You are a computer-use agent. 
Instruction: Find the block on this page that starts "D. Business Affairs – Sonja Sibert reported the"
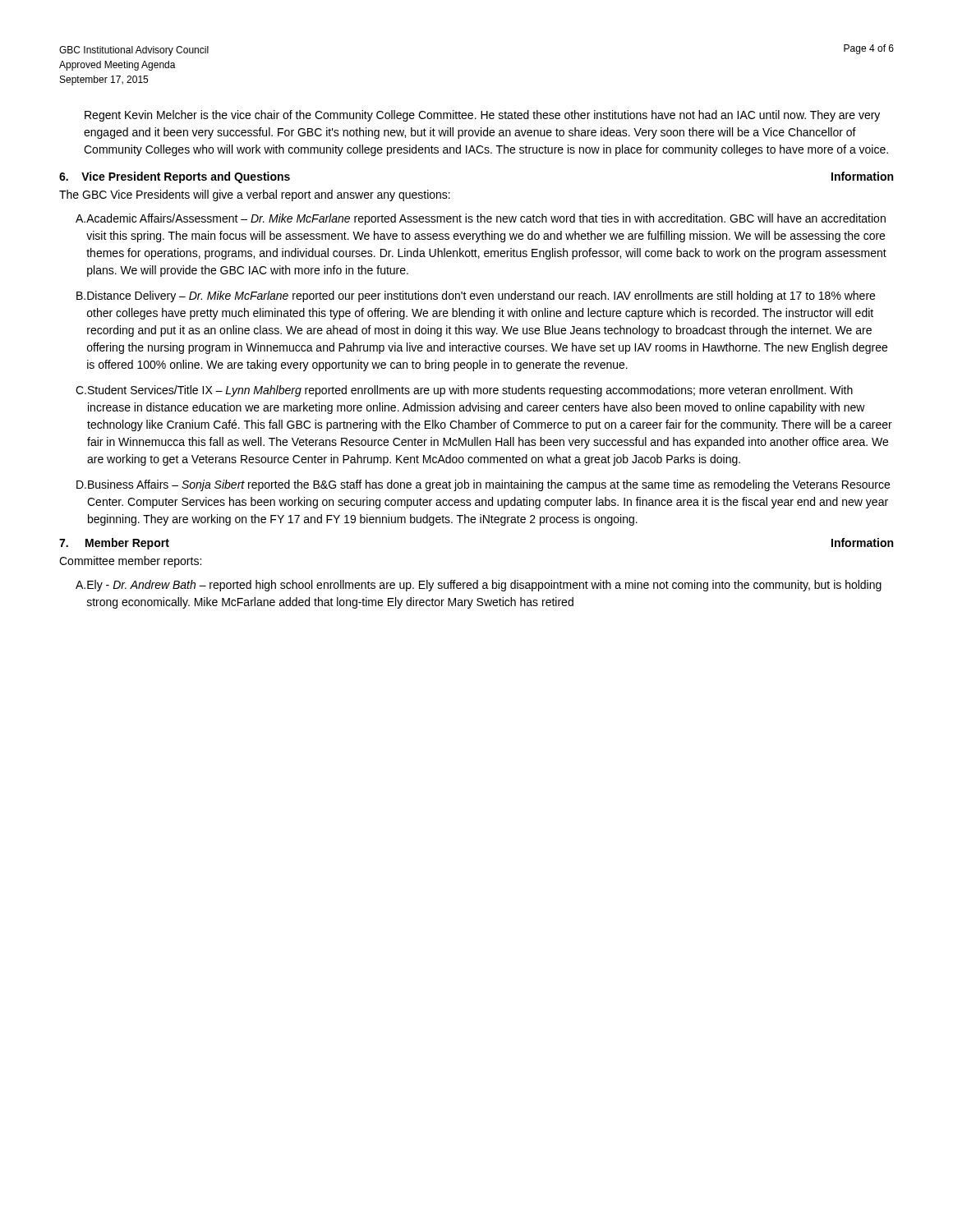(476, 502)
